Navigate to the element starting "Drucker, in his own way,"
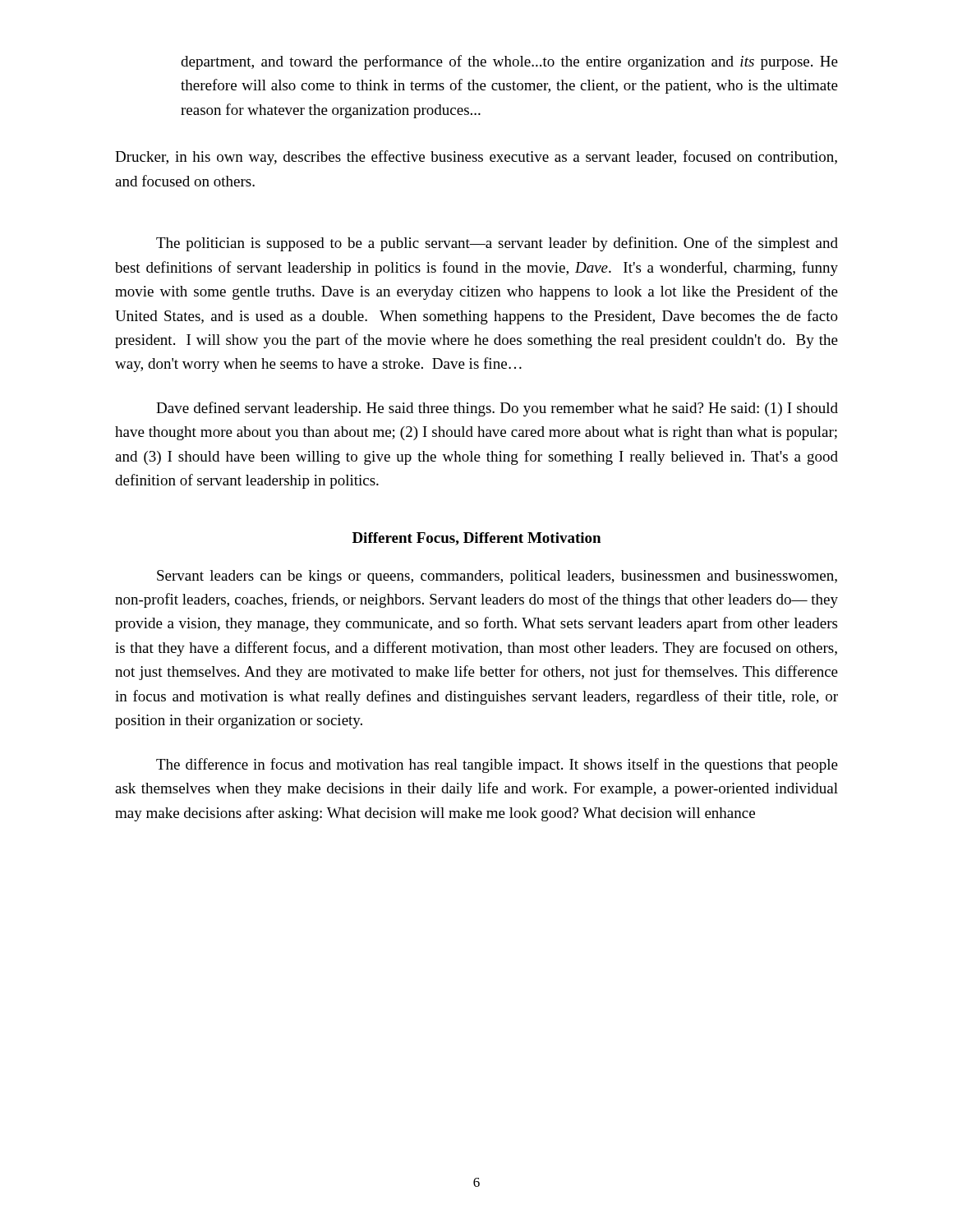This screenshot has width=953, height=1232. (x=476, y=169)
